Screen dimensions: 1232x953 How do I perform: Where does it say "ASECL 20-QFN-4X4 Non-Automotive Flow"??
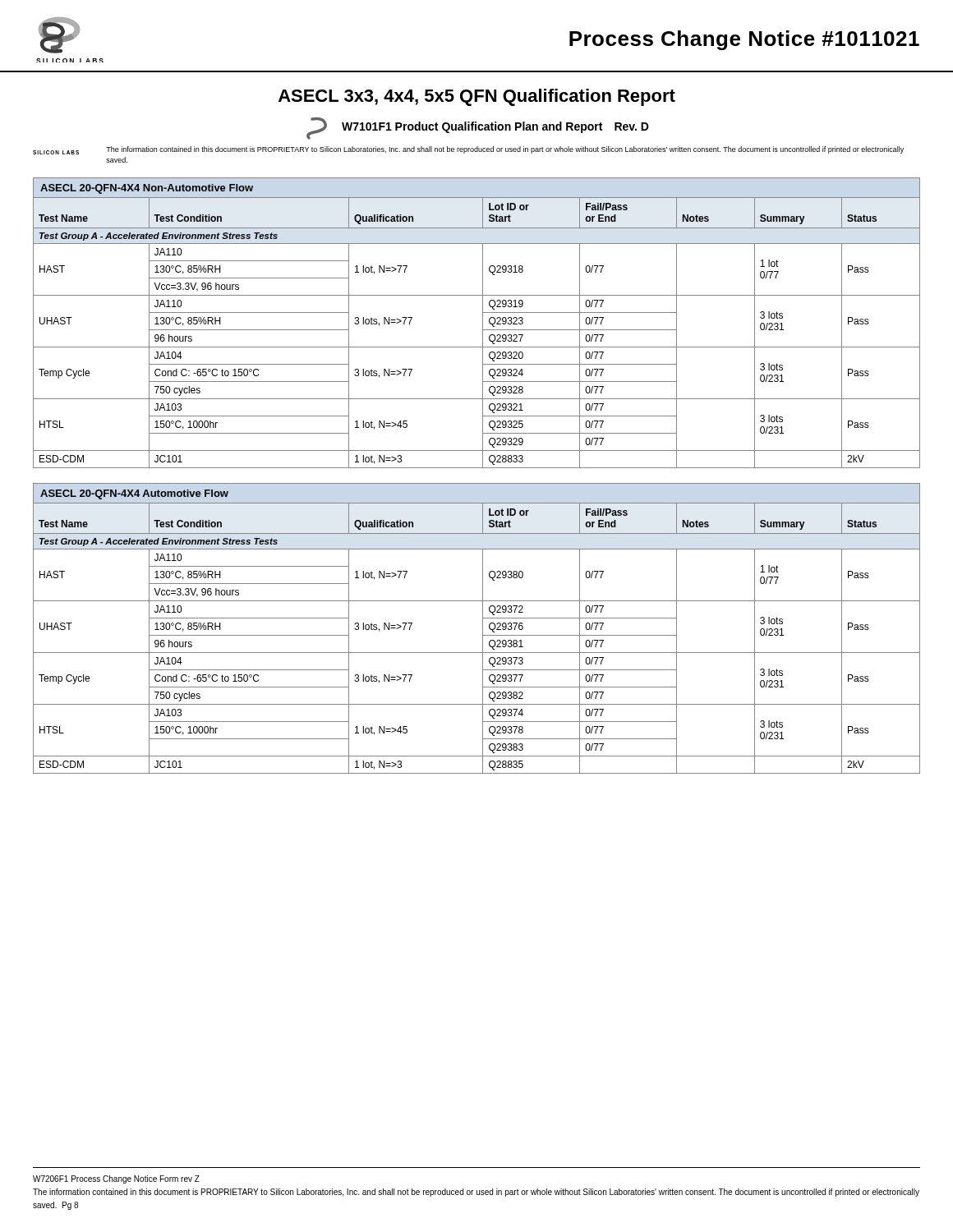coord(476,187)
